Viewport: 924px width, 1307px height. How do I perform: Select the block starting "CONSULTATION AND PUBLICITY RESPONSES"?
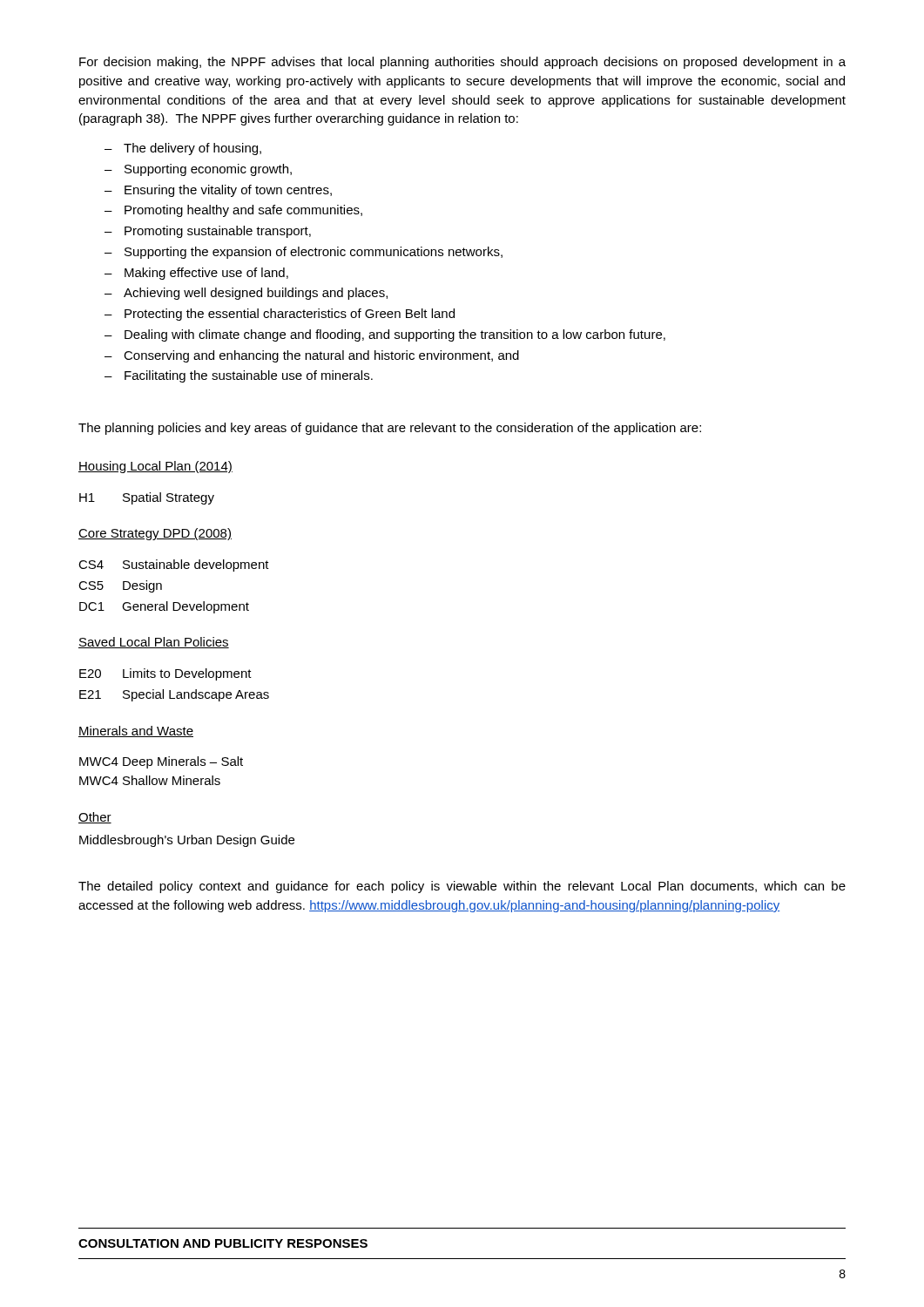pyautogui.click(x=223, y=1243)
